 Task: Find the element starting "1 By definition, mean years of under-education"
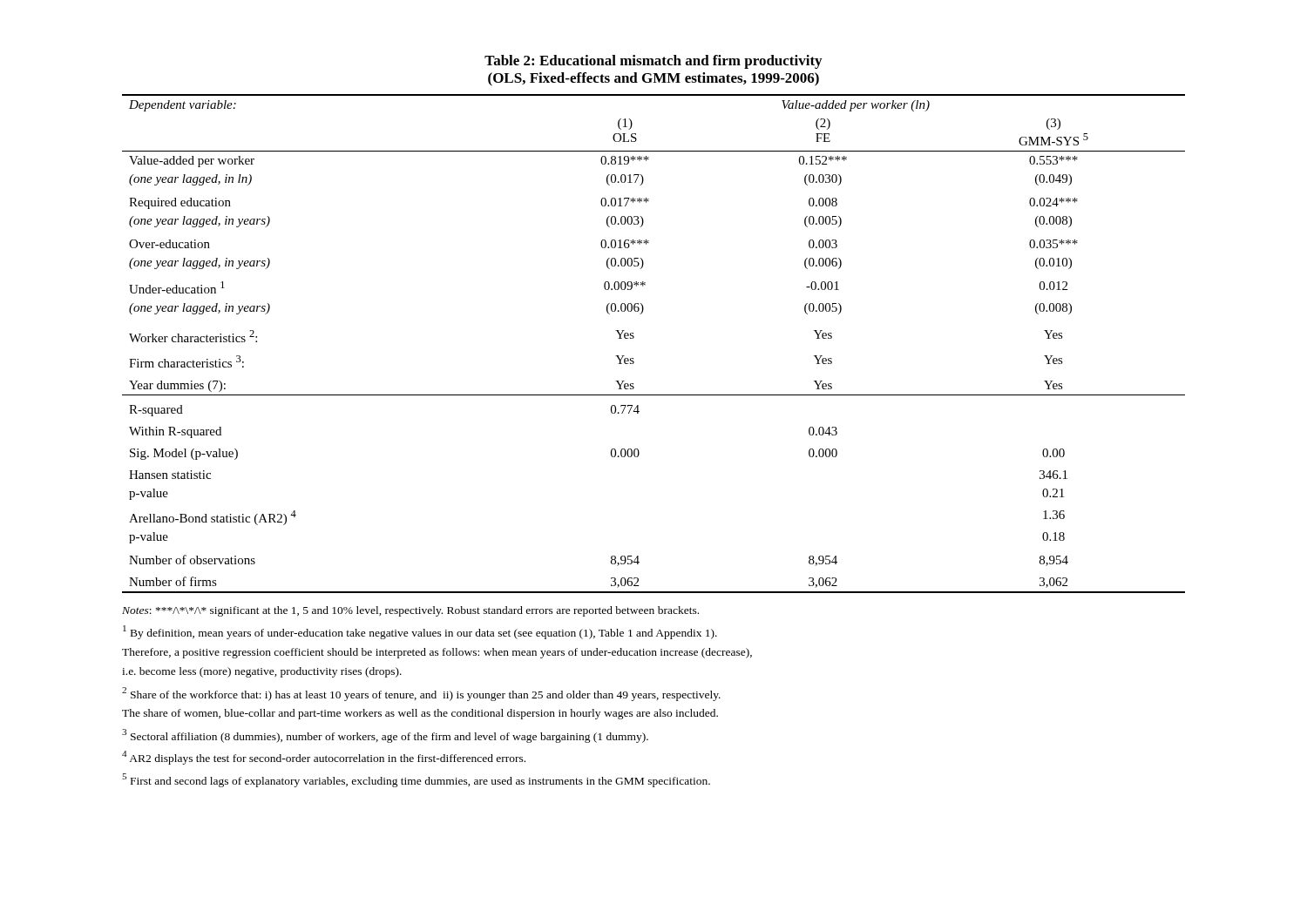[x=654, y=651]
